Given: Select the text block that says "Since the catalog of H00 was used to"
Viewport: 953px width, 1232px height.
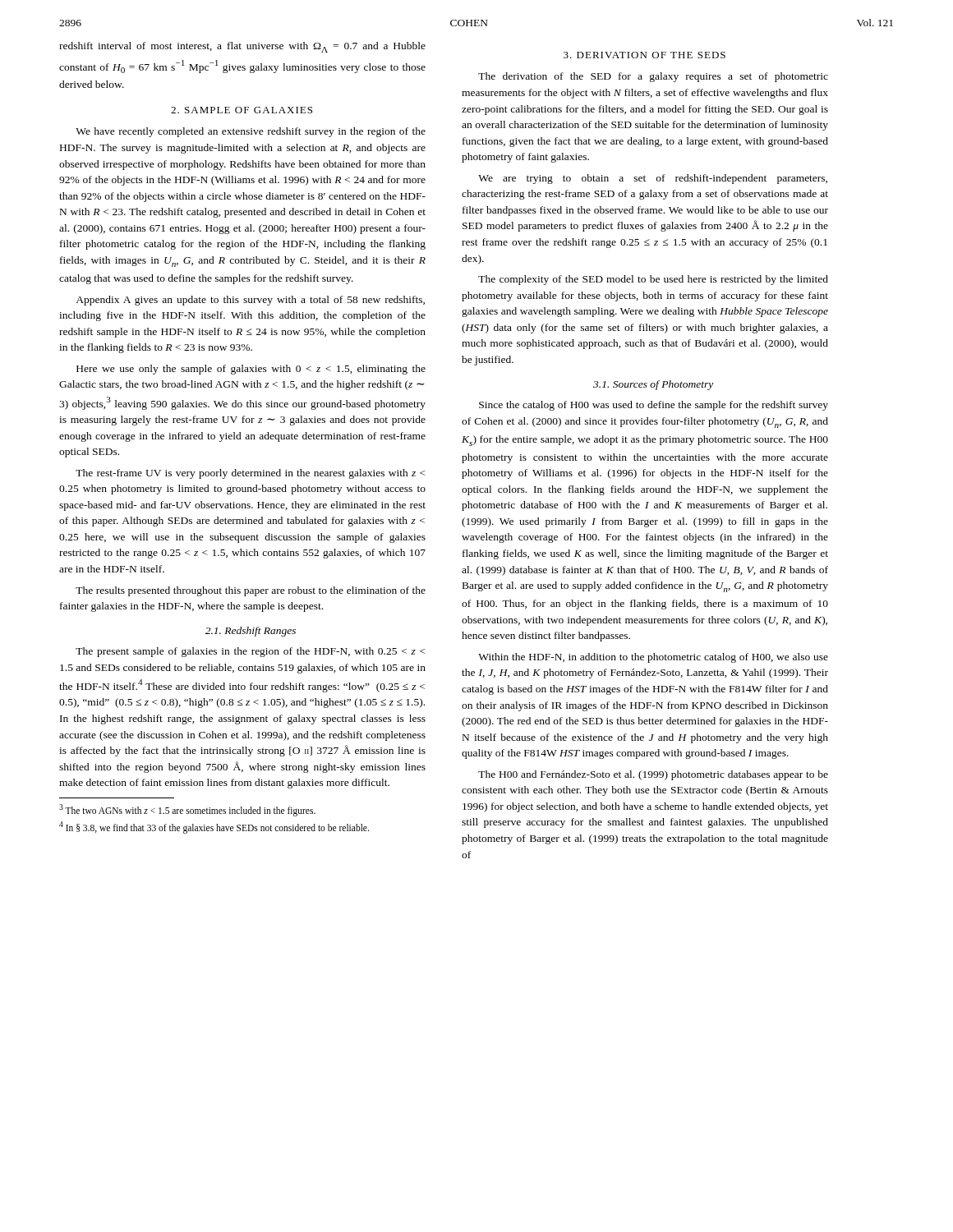Looking at the screenshot, I should click(x=645, y=630).
